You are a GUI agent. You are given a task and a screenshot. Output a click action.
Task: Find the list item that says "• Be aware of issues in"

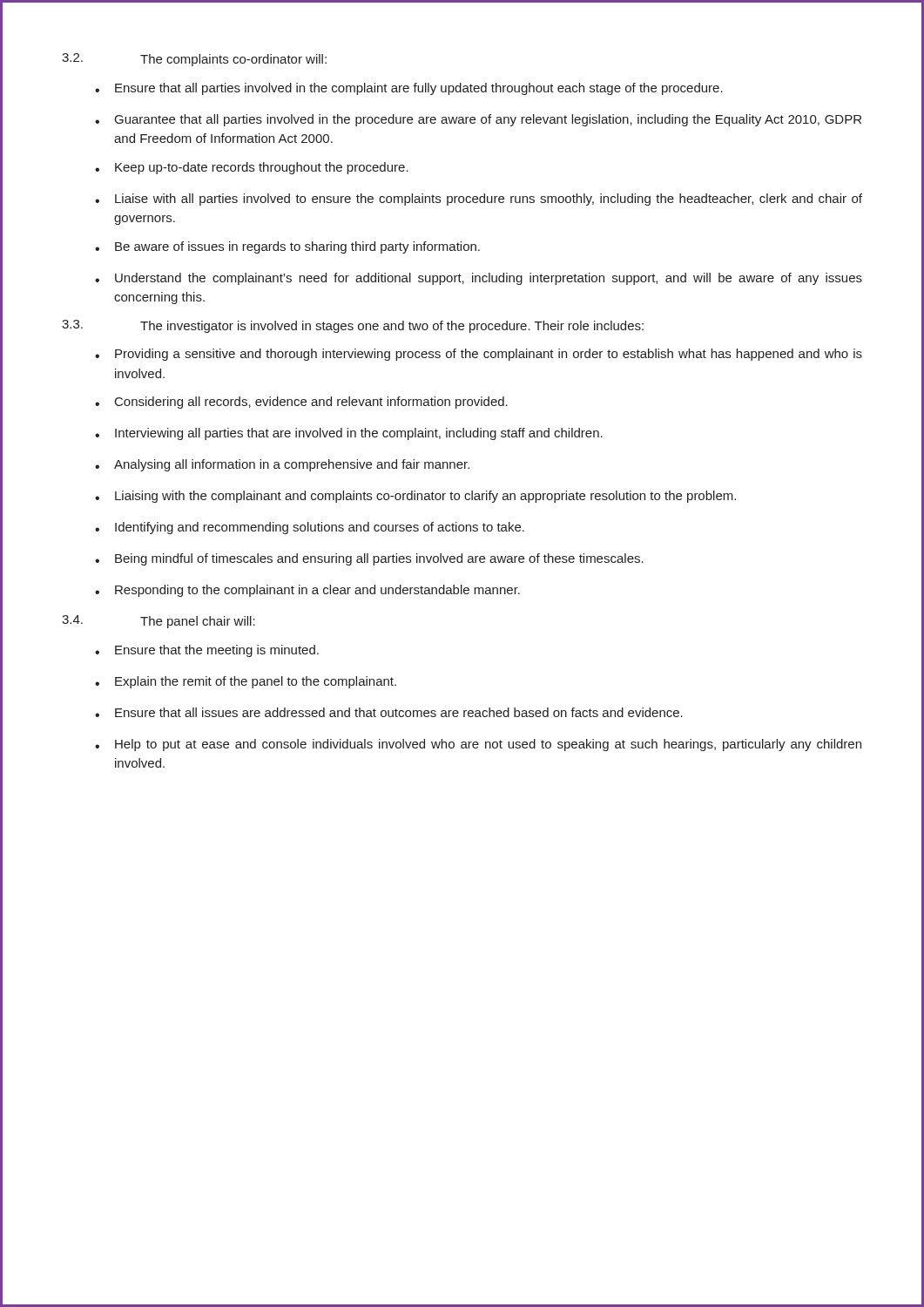pyautogui.click(x=479, y=248)
